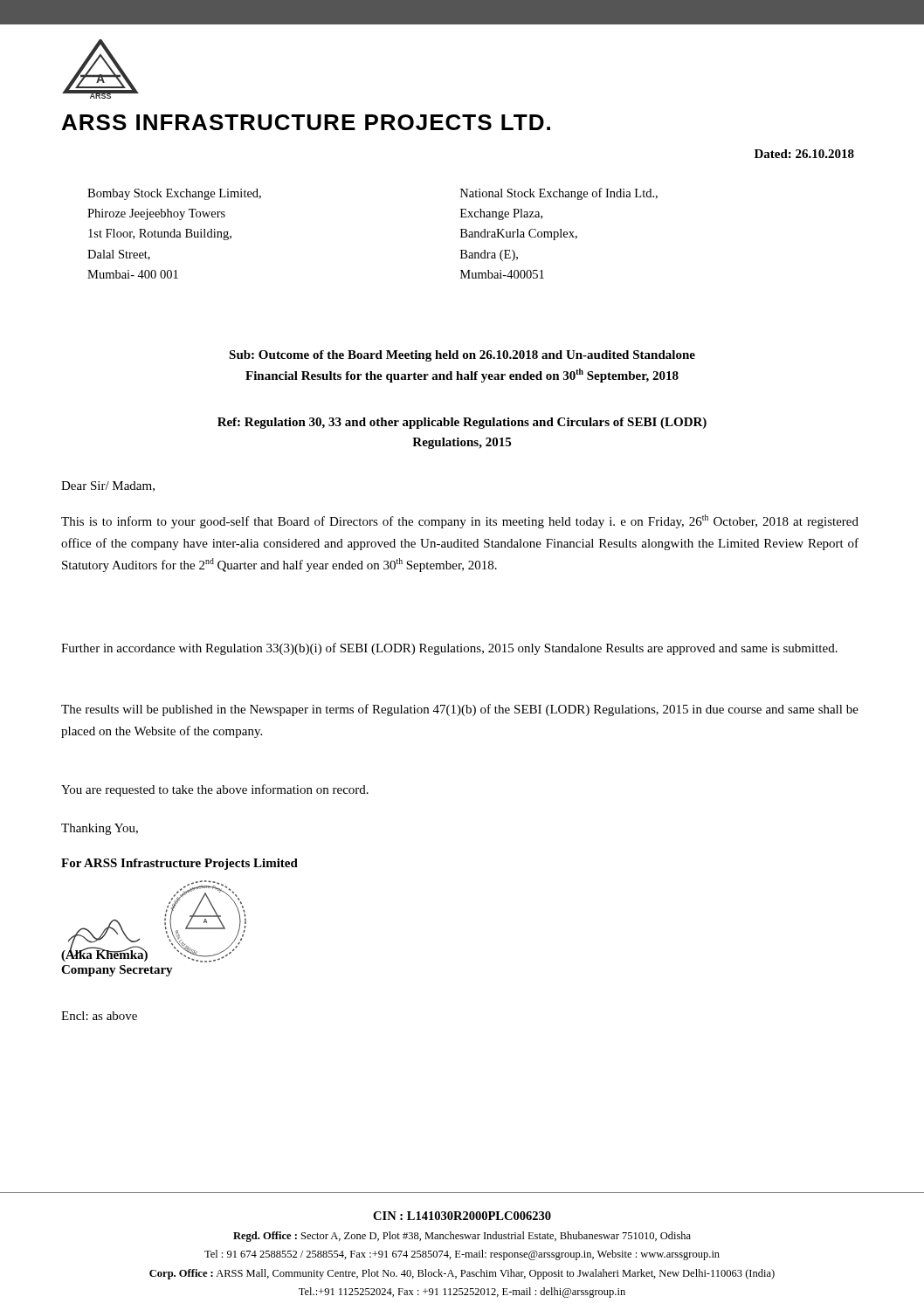Select the text block starting "National Stock Exchange of"

tap(559, 234)
